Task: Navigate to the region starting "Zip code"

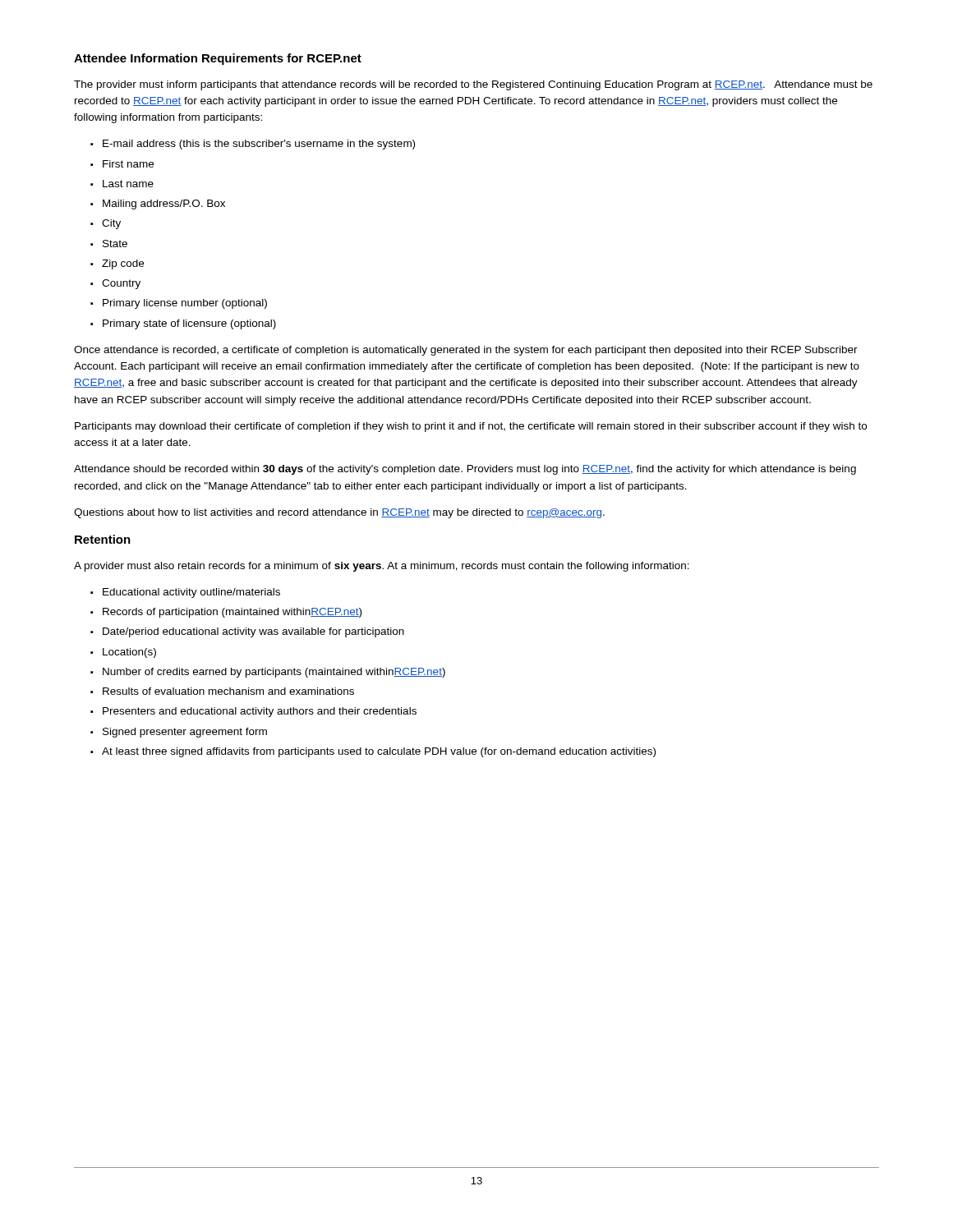Action: (x=123, y=263)
